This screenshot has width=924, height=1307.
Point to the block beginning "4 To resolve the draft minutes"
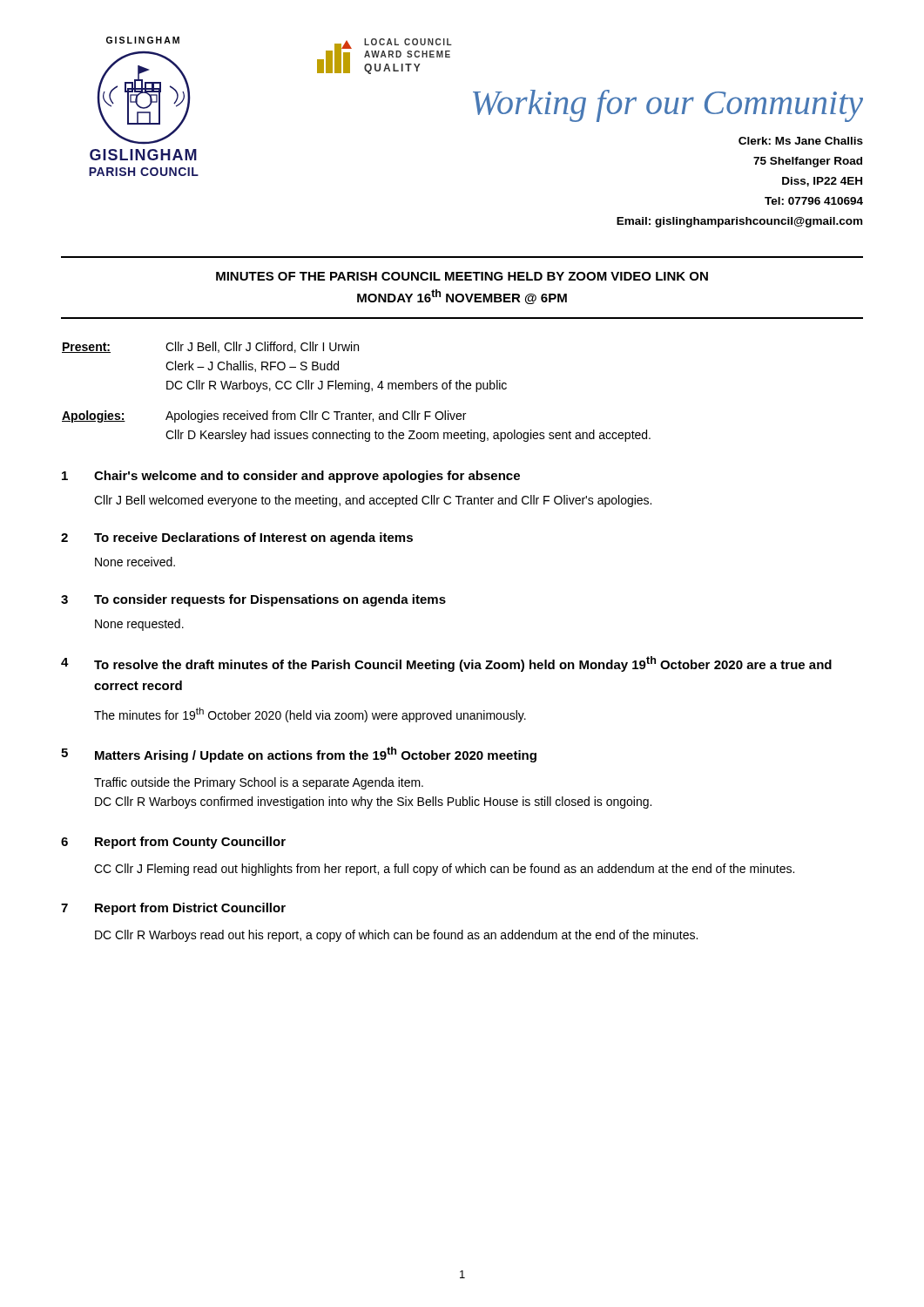coord(446,664)
